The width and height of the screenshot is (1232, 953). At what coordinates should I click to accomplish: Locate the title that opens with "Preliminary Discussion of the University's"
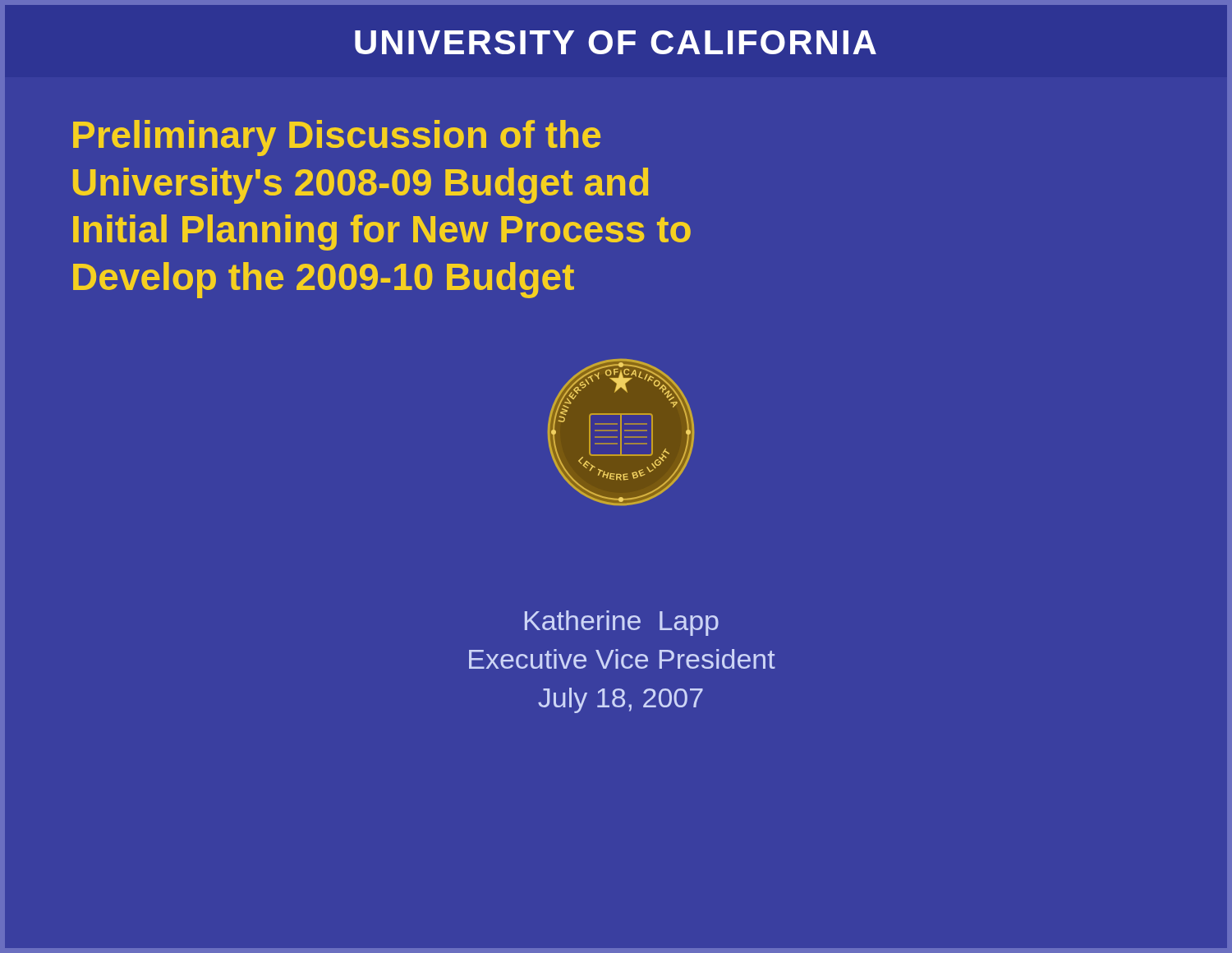(440, 206)
